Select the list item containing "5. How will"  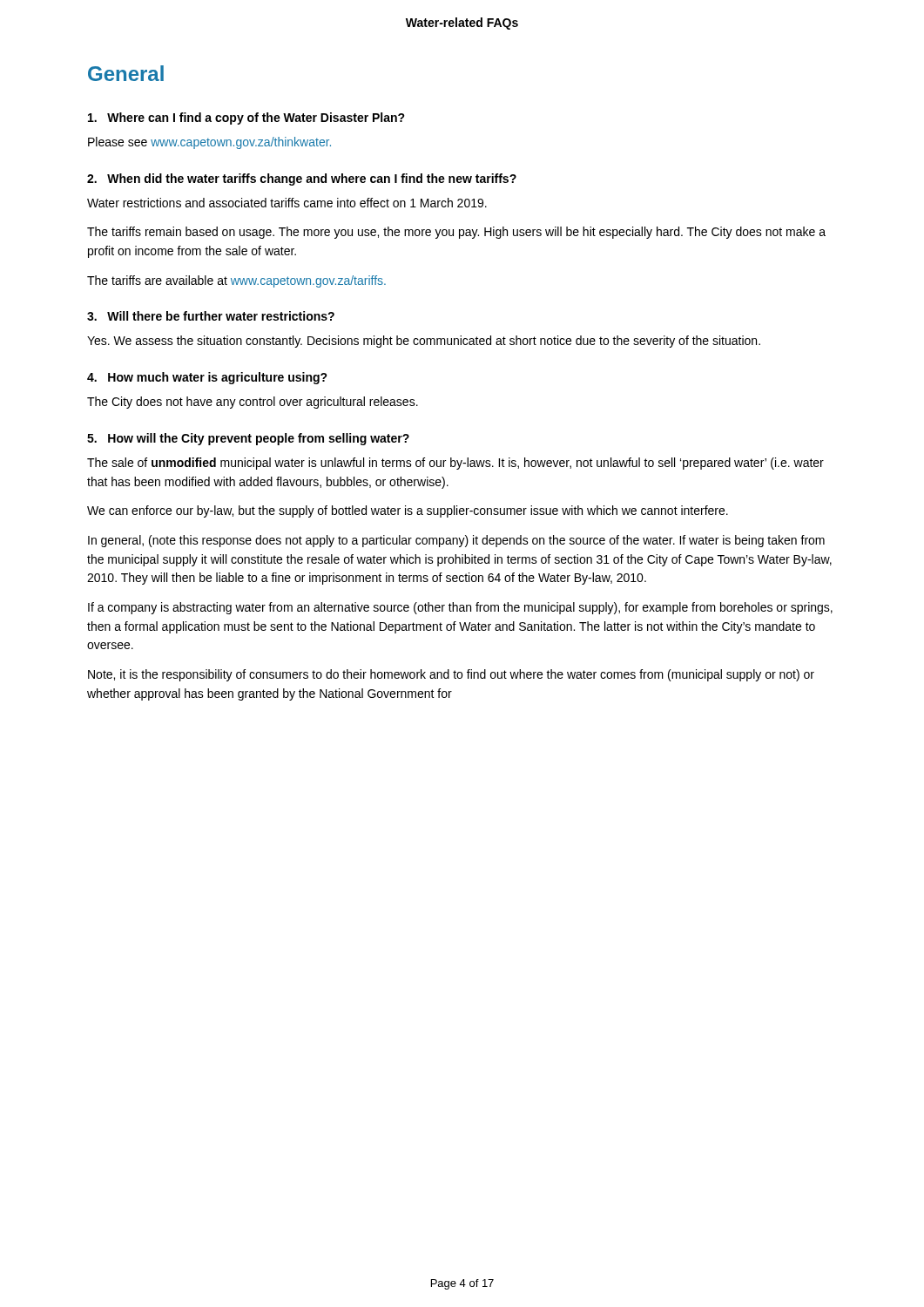[248, 438]
